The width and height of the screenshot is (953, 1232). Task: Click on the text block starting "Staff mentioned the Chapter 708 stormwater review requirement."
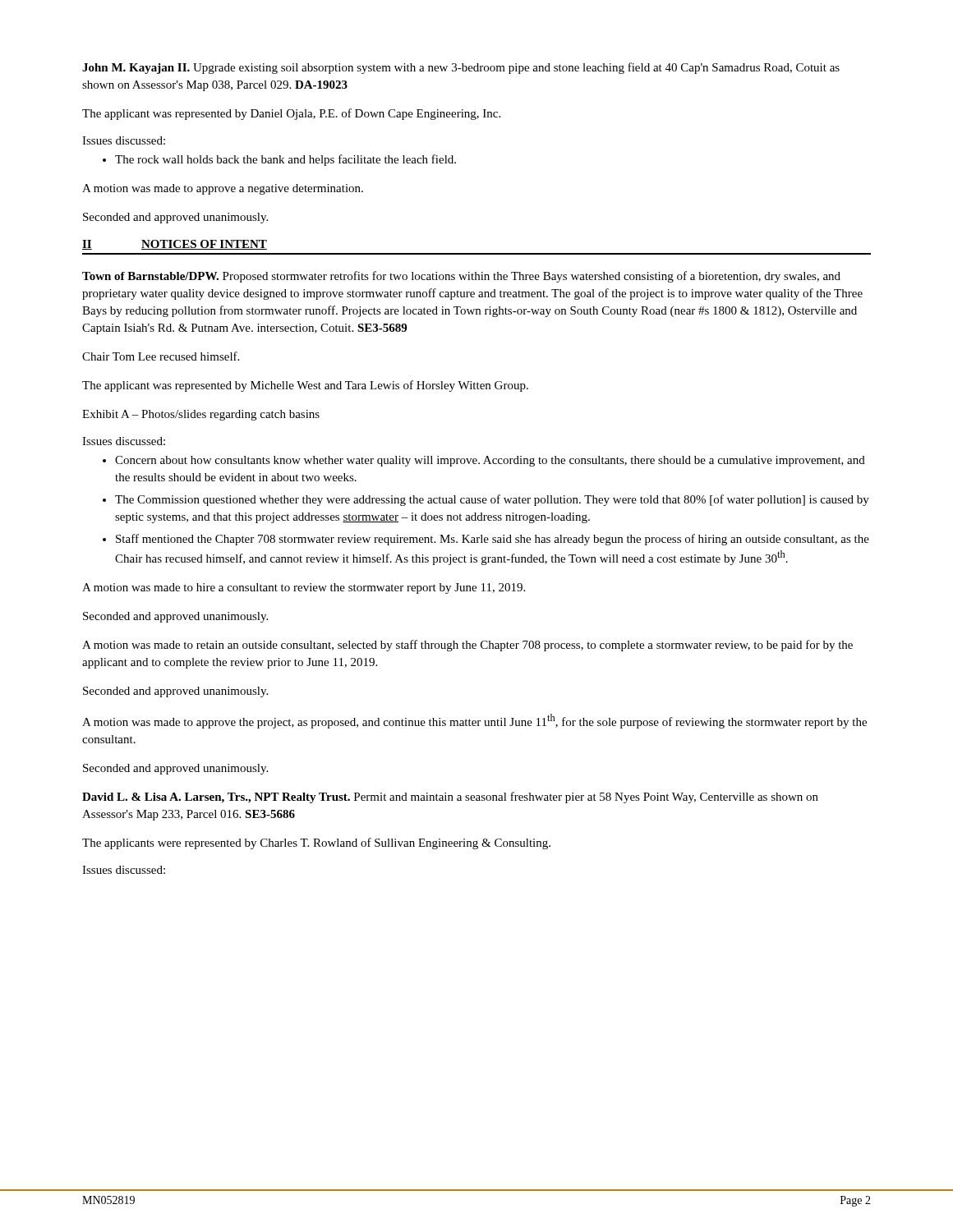coord(476,549)
